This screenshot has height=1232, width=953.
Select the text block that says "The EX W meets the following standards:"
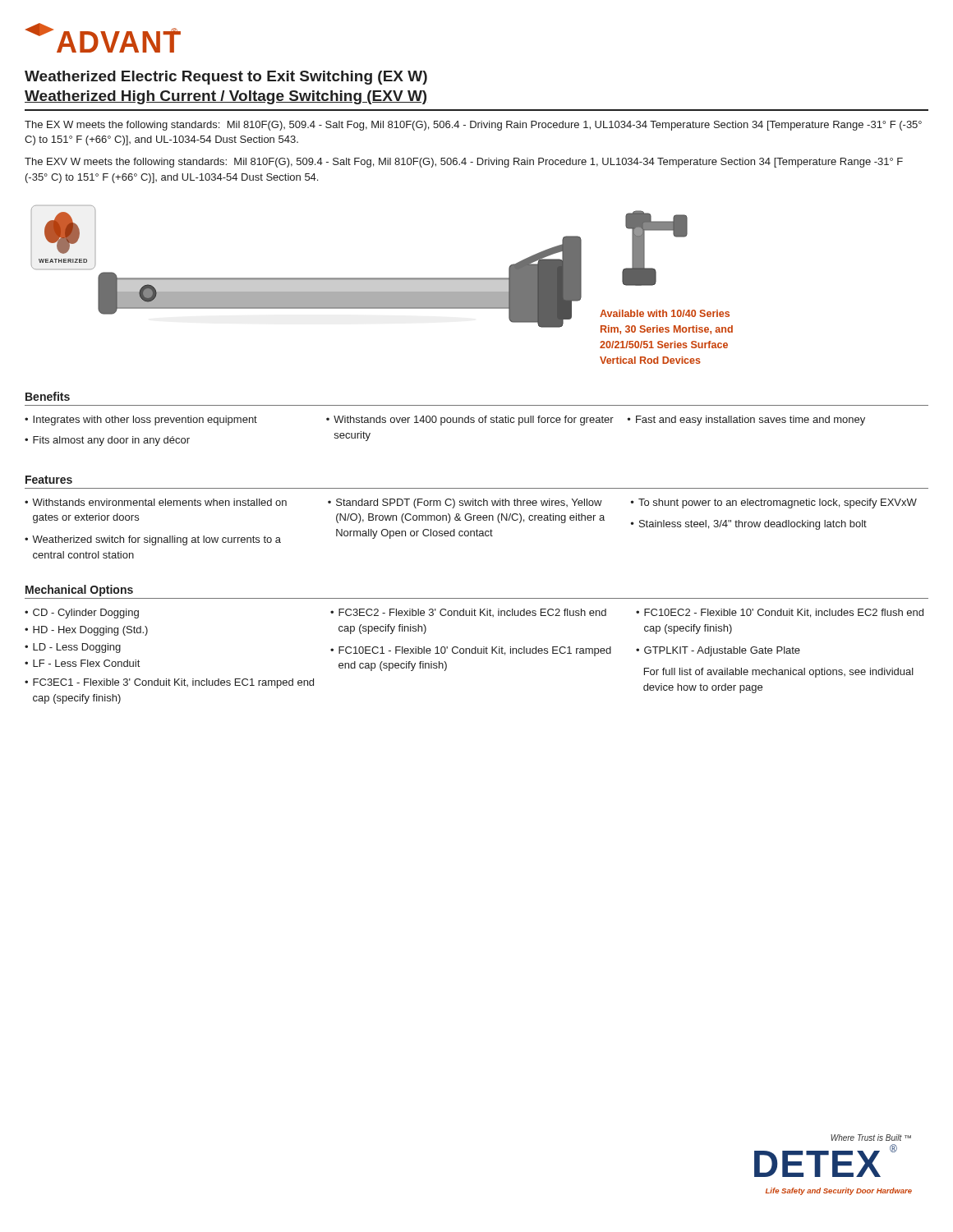[473, 132]
